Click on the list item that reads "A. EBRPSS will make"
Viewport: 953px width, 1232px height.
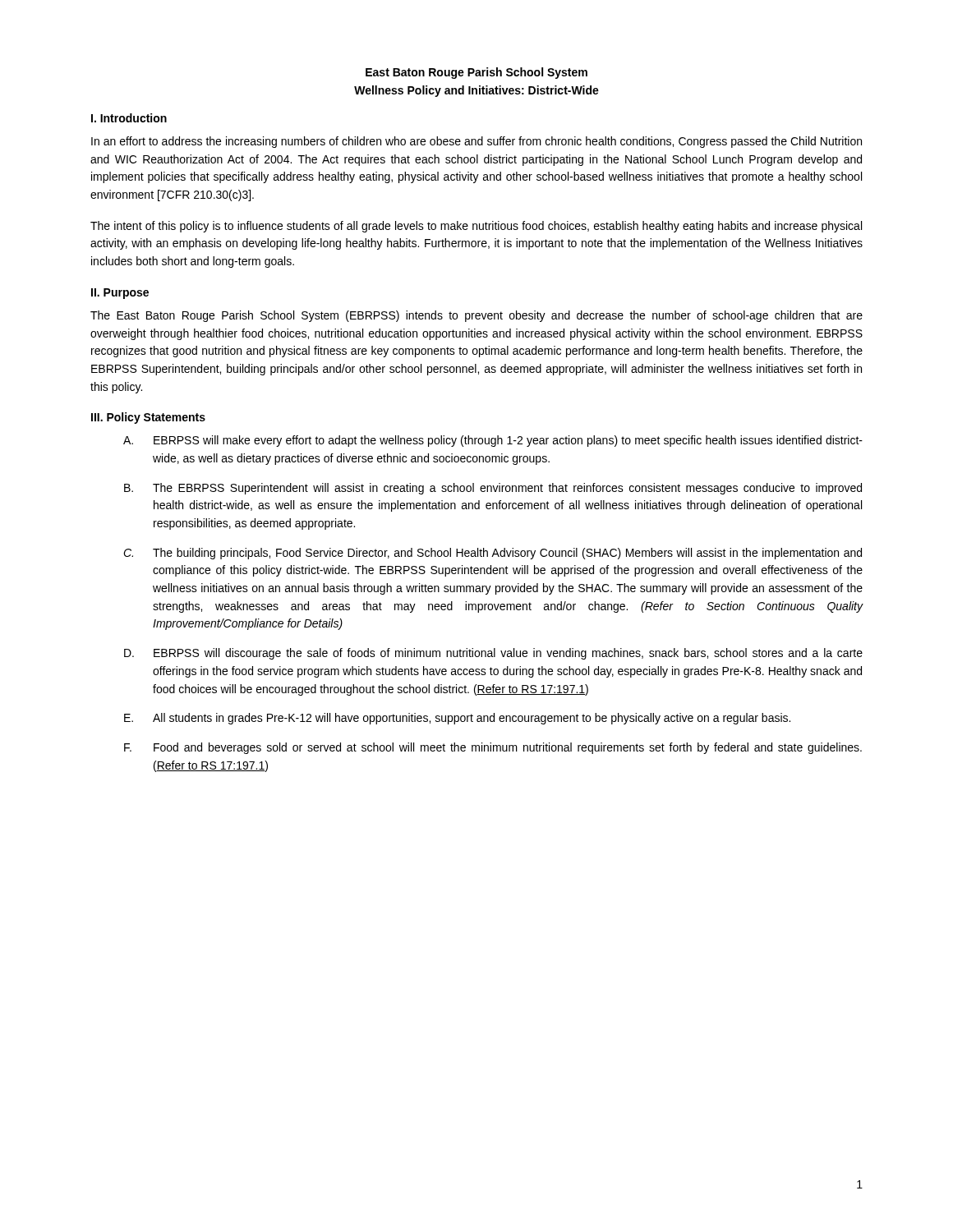pos(493,450)
